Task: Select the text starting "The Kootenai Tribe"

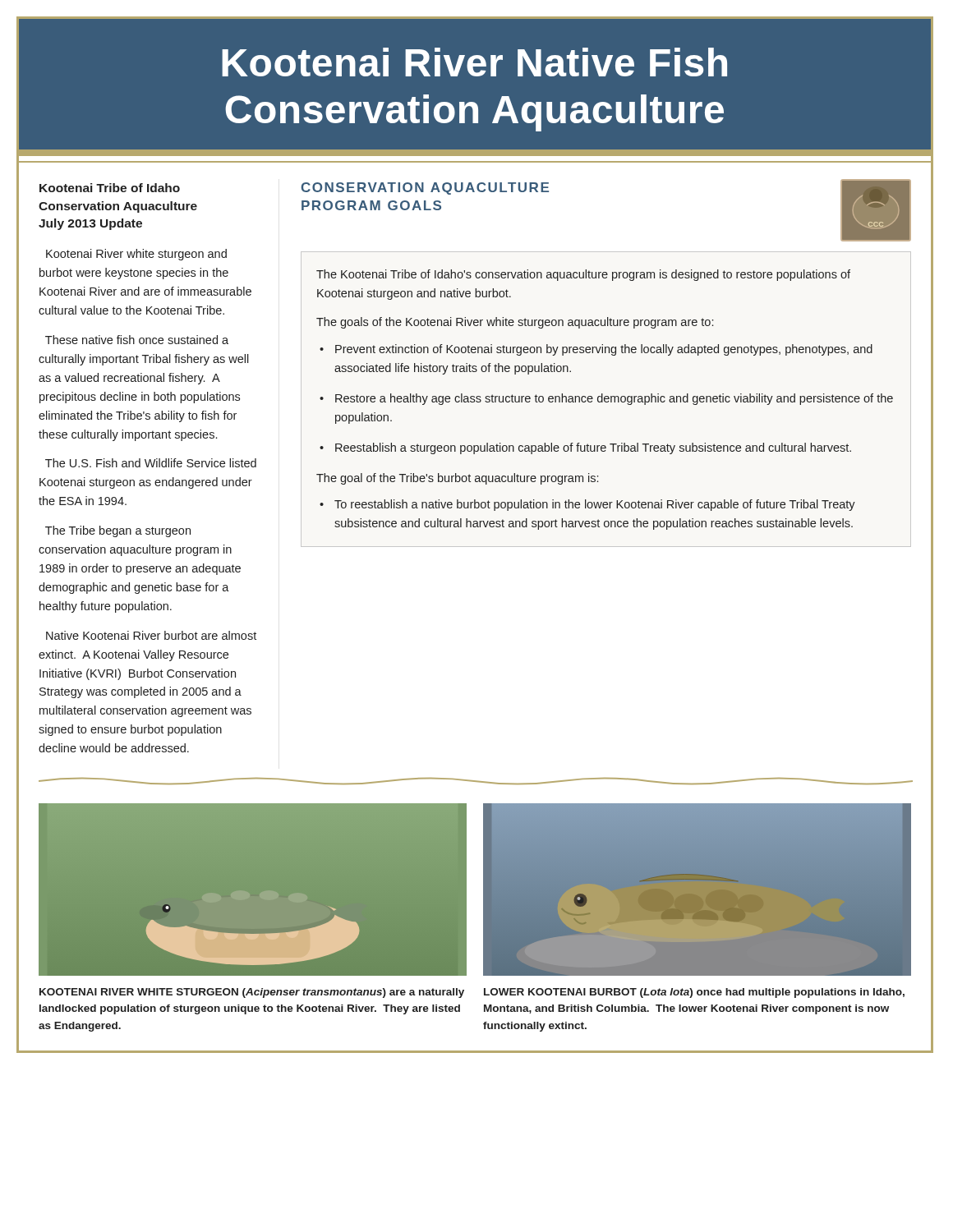Action: pos(583,284)
